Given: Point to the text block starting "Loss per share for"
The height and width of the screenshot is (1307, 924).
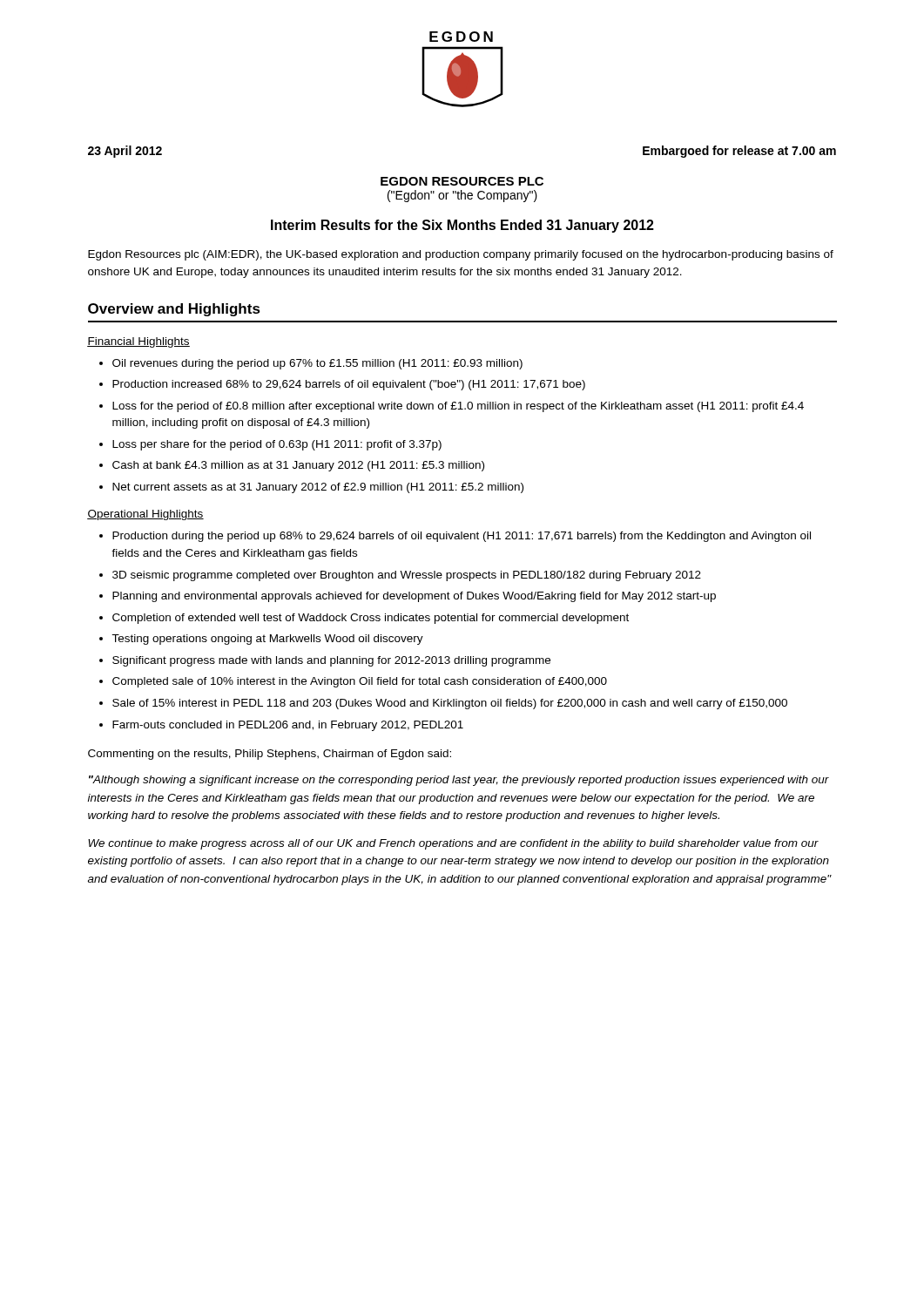Looking at the screenshot, I should [x=277, y=444].
